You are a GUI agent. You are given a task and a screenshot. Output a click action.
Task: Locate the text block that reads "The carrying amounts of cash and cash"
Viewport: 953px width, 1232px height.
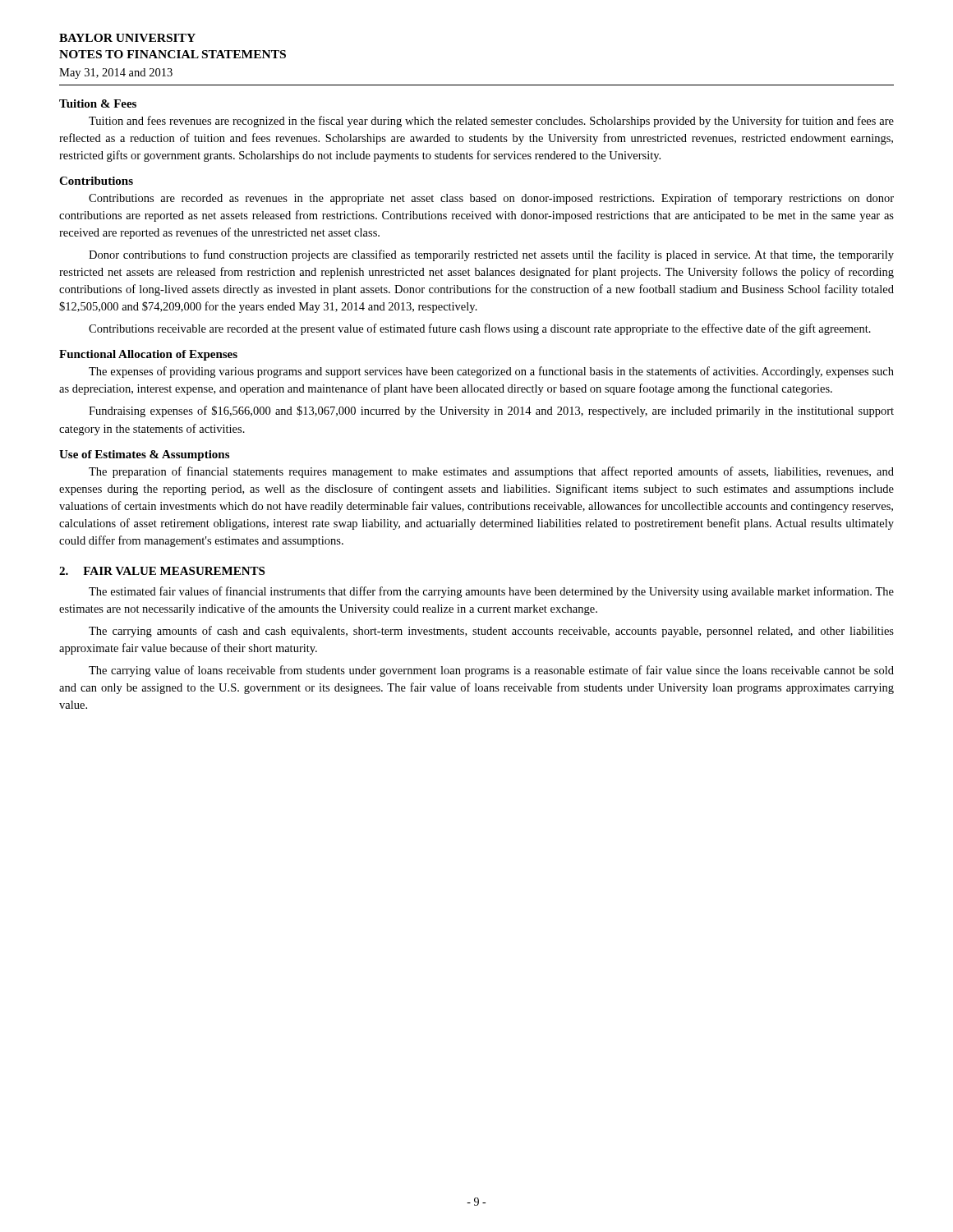click(476, 639)
